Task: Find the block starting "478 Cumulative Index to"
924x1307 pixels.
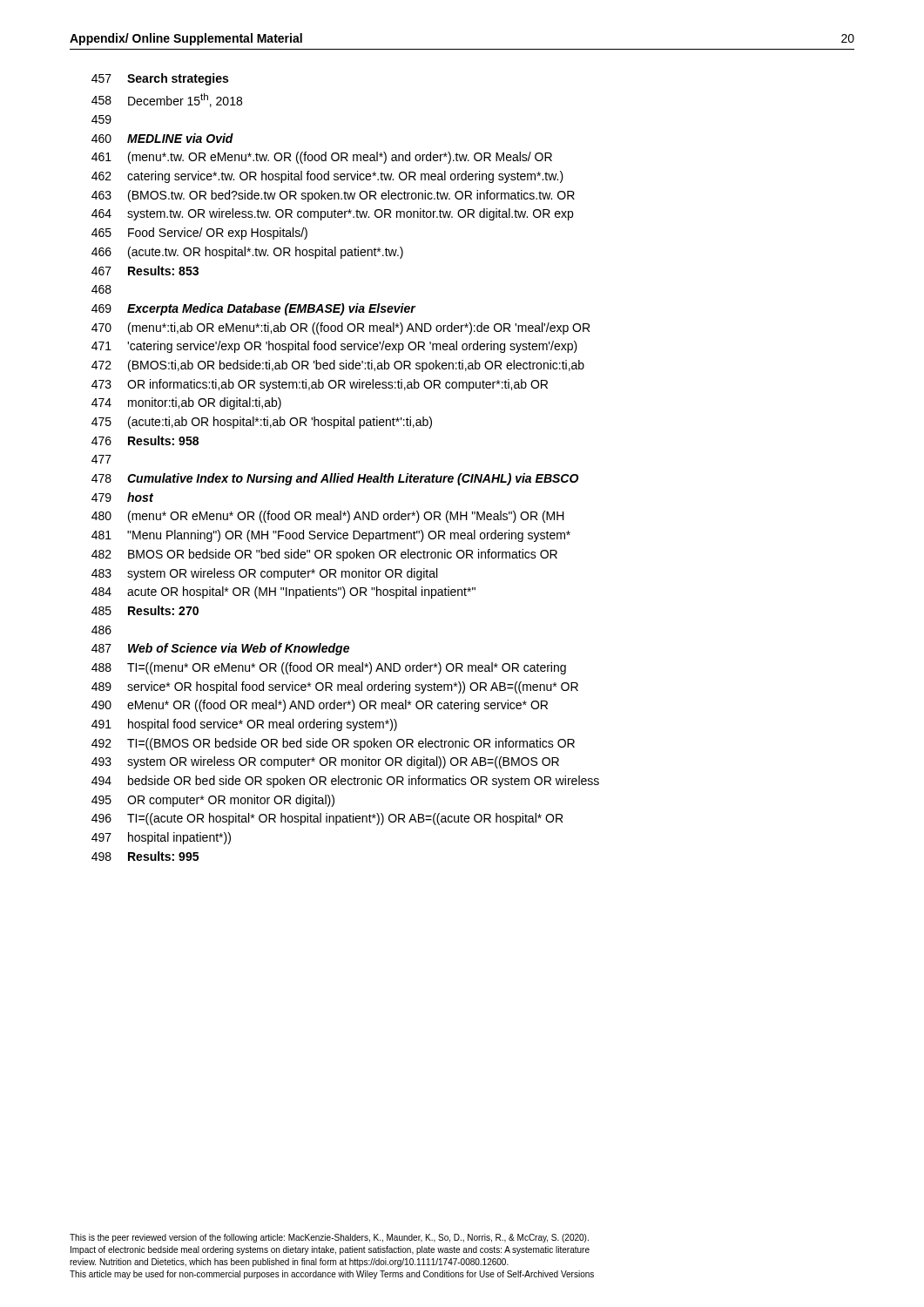Action: point(462,479)
